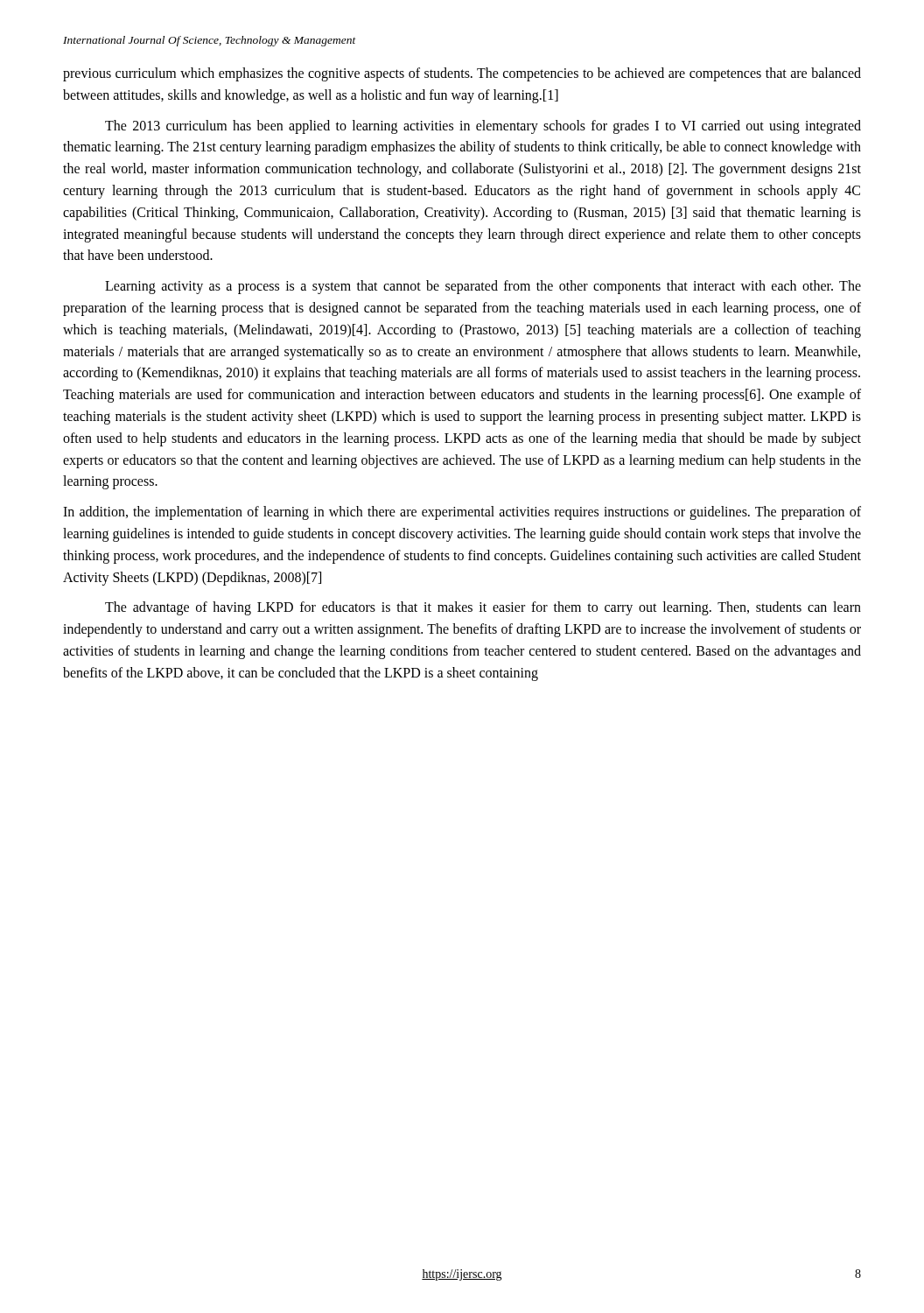Locate the text block with the text "The advantage of having LKPD for educators is"

tap(462, 641)
